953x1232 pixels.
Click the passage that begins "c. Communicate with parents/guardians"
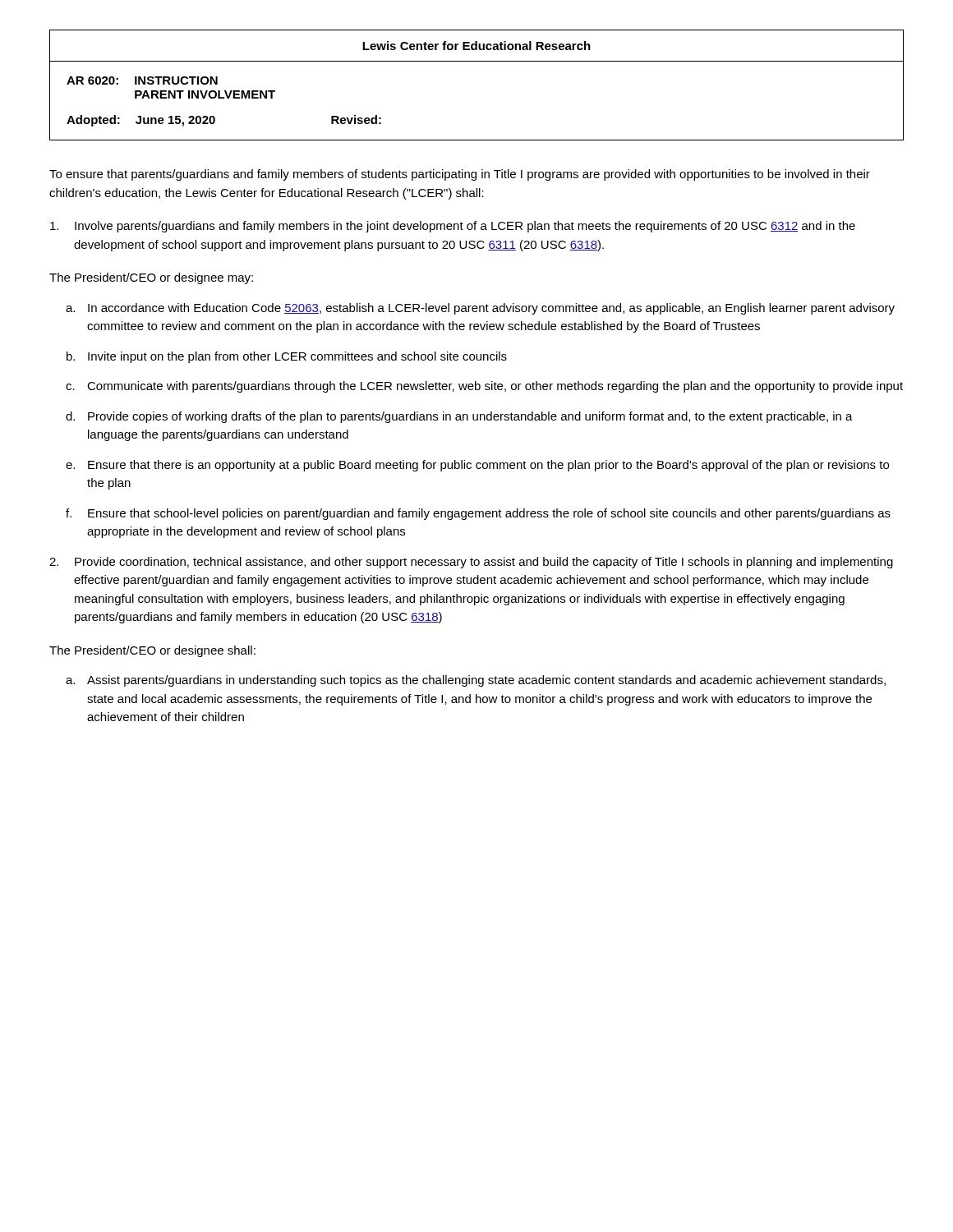(484, 386)
